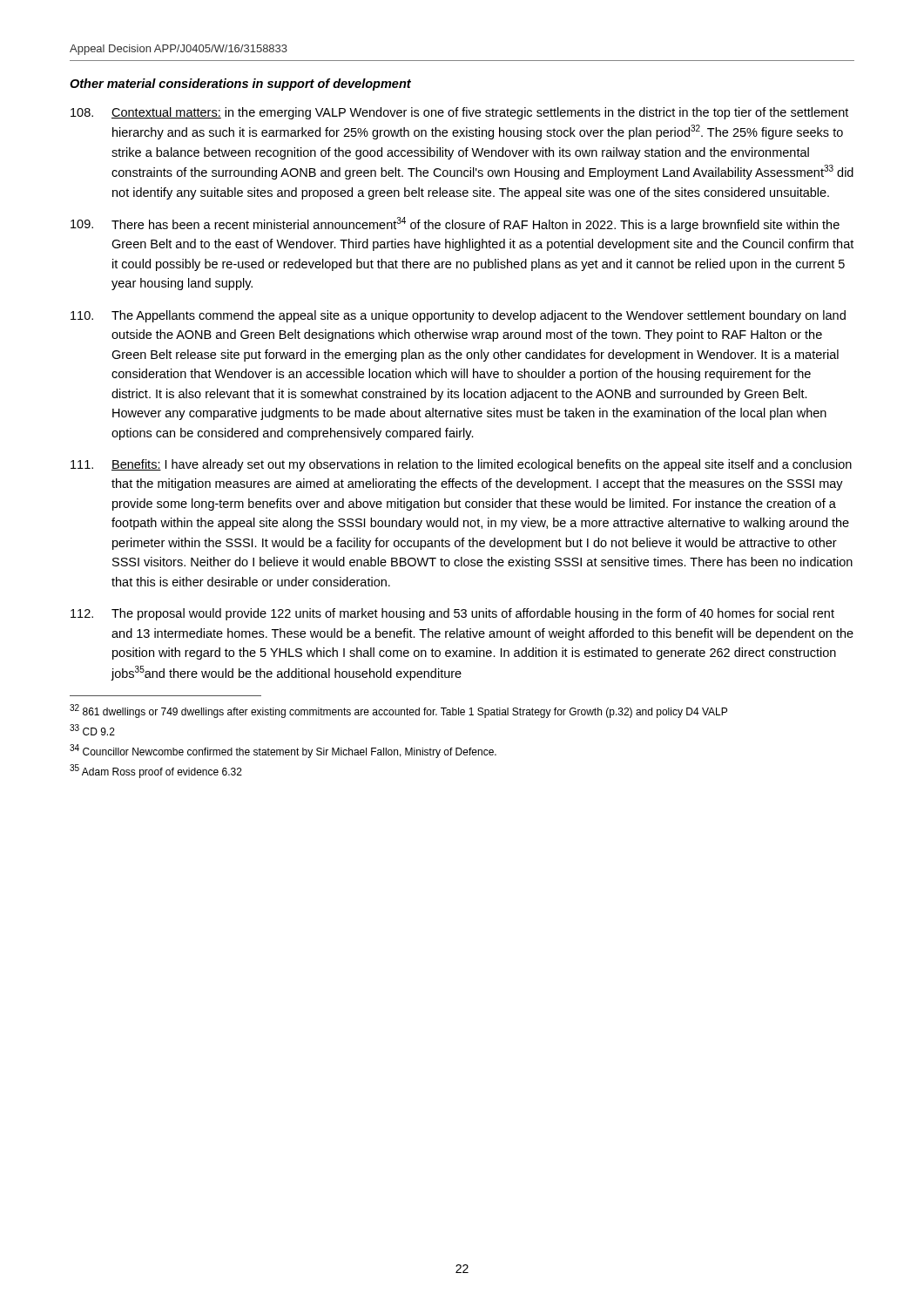
Task: Find the region starting "Other material considerations in support of development"
Action: 240,84
